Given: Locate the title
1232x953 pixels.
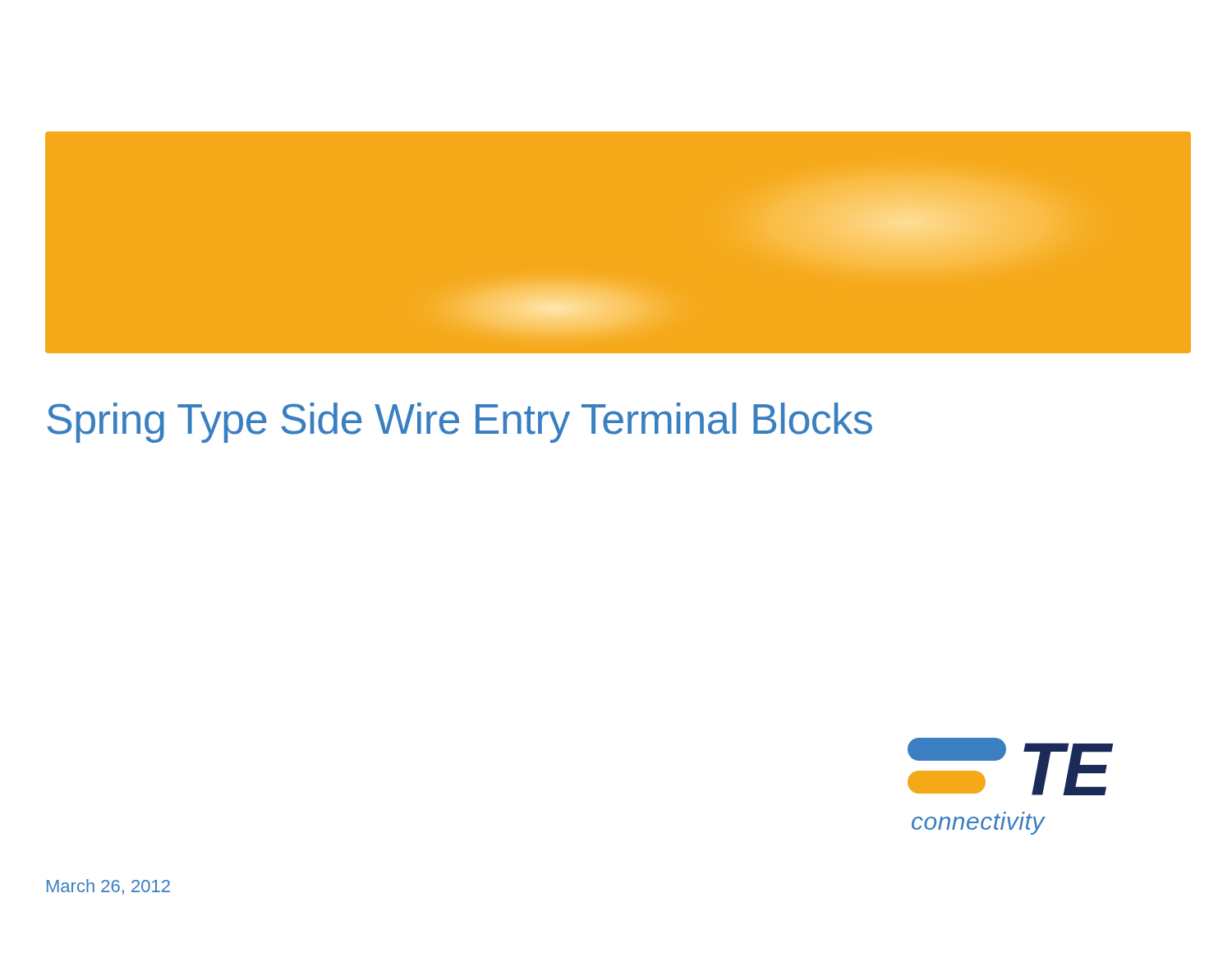Looking at the screenshot, I should (x=459, y=419).
